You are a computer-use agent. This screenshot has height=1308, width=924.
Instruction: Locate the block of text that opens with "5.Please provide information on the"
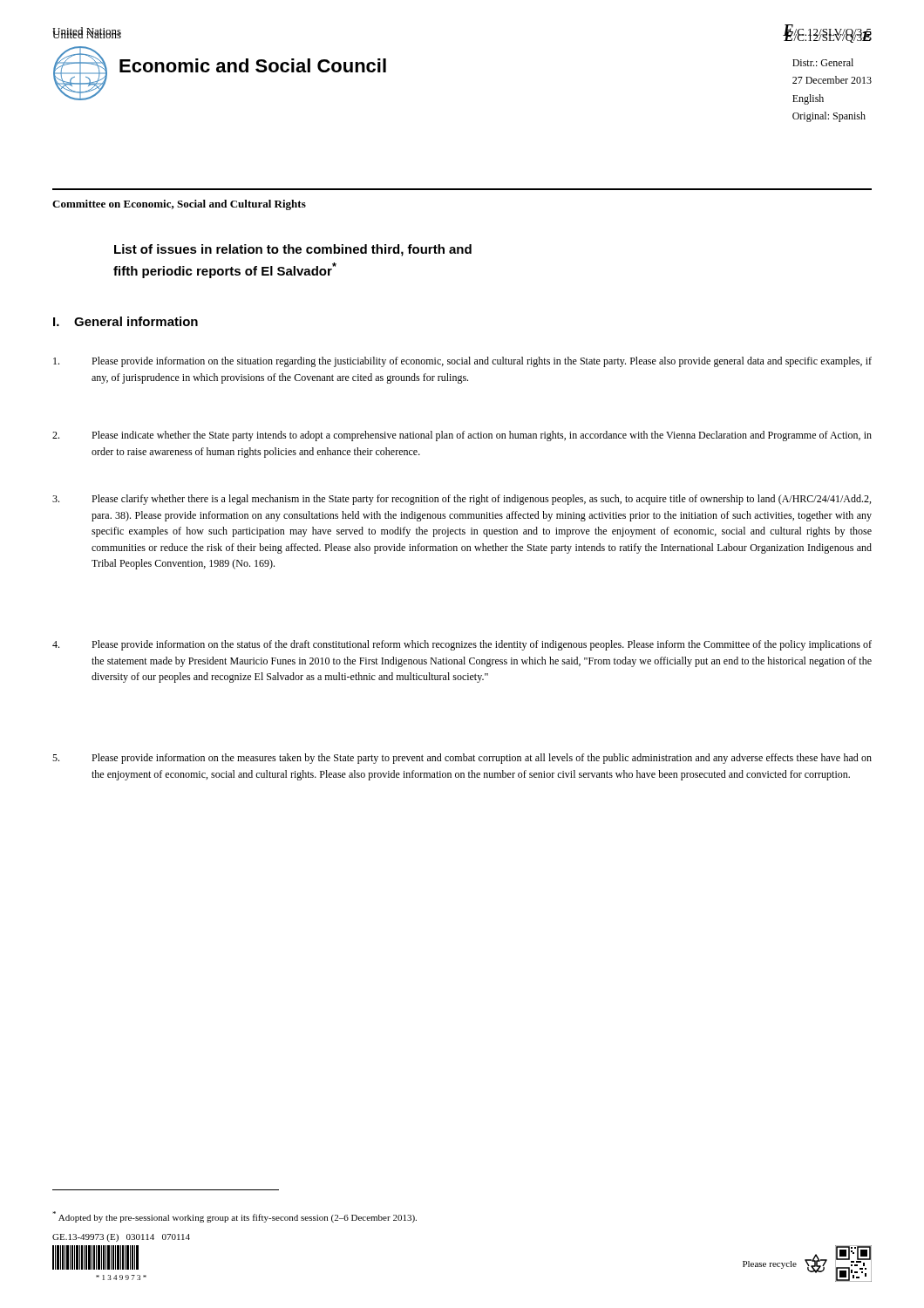click(x=462, y=766)
